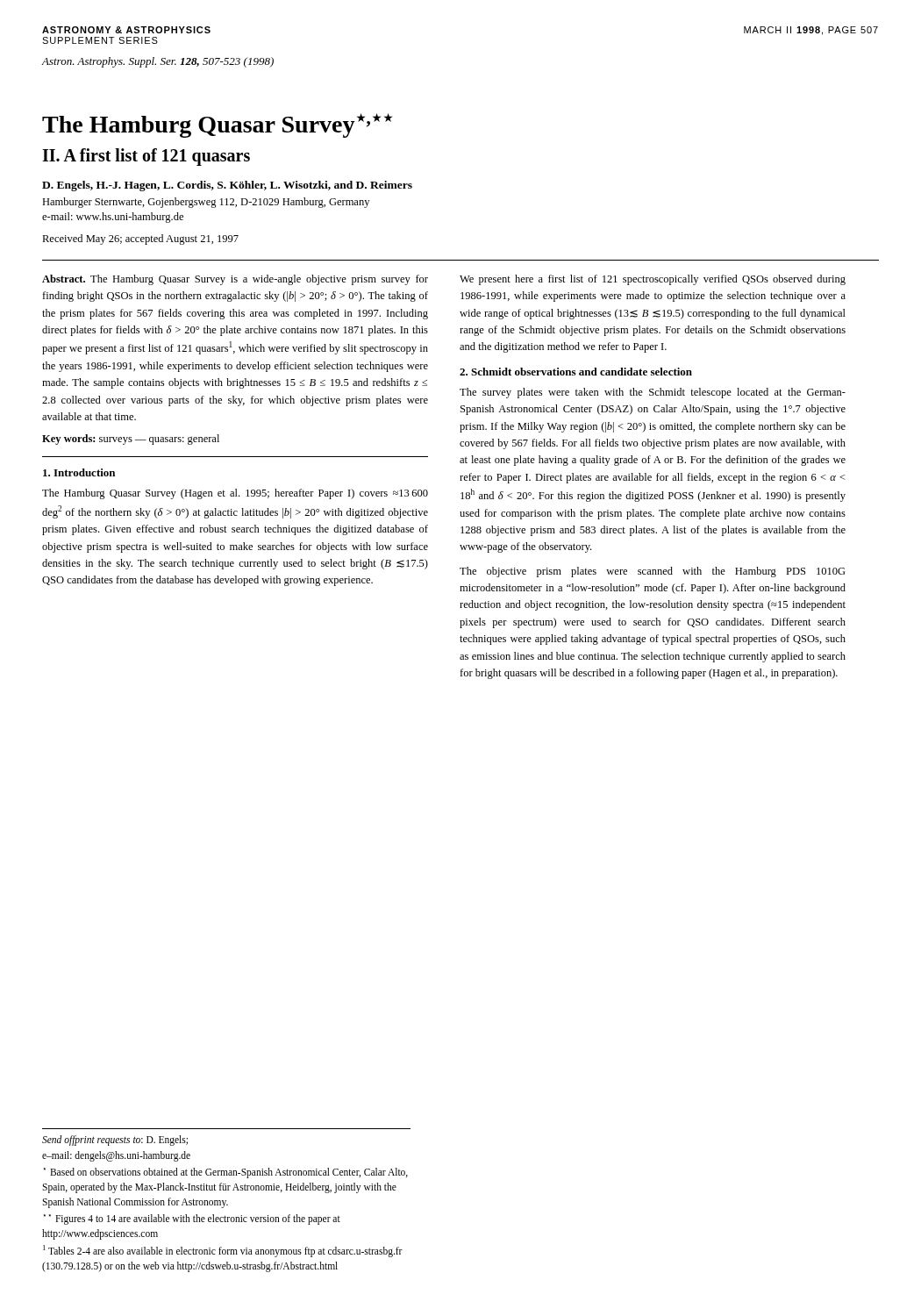Click on the text block that says "The Hamburg Quasar Survey (Hagen et"
921x1316 pixels.
(235, 538)
